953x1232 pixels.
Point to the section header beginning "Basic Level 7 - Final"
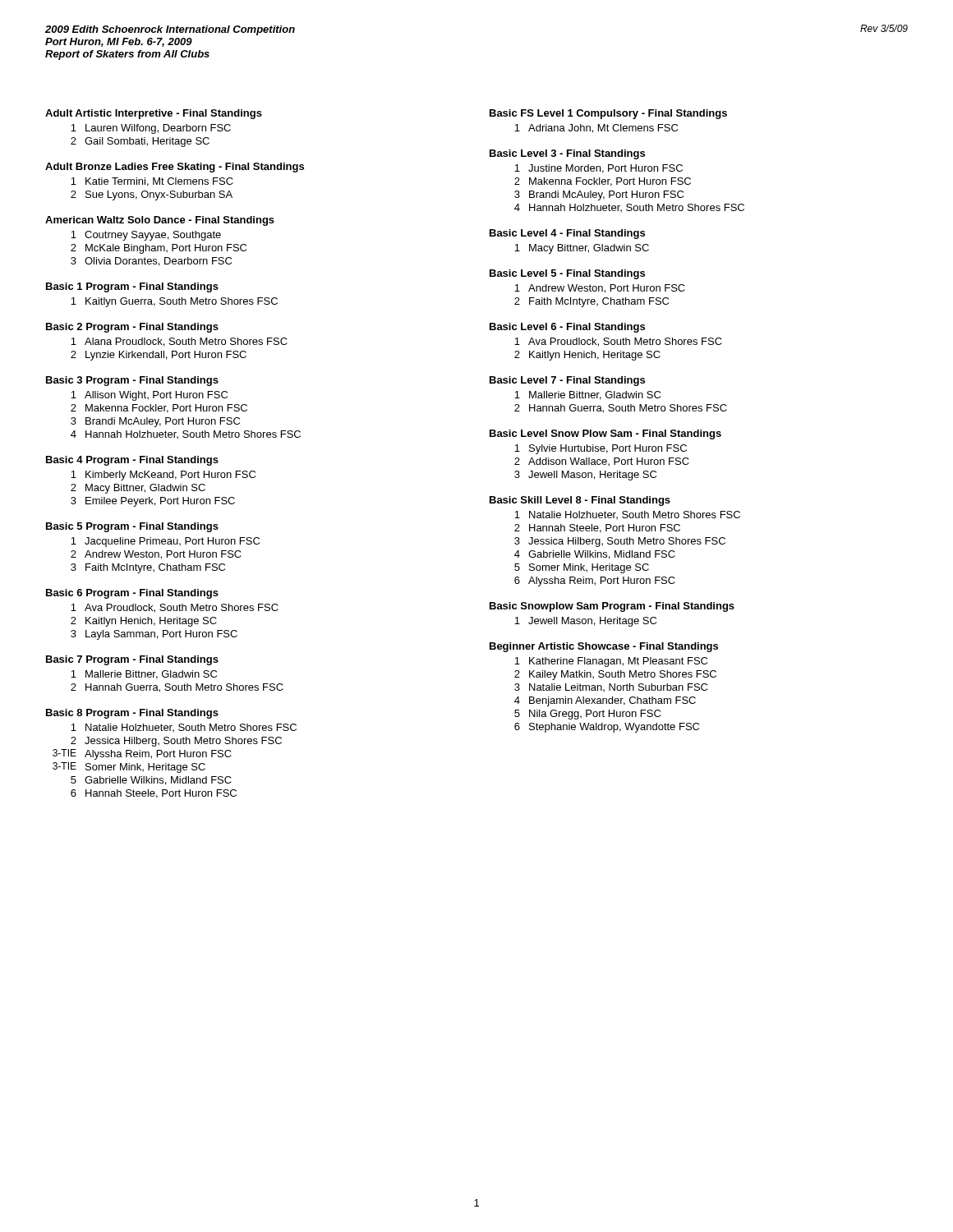(x=567, y=380)
